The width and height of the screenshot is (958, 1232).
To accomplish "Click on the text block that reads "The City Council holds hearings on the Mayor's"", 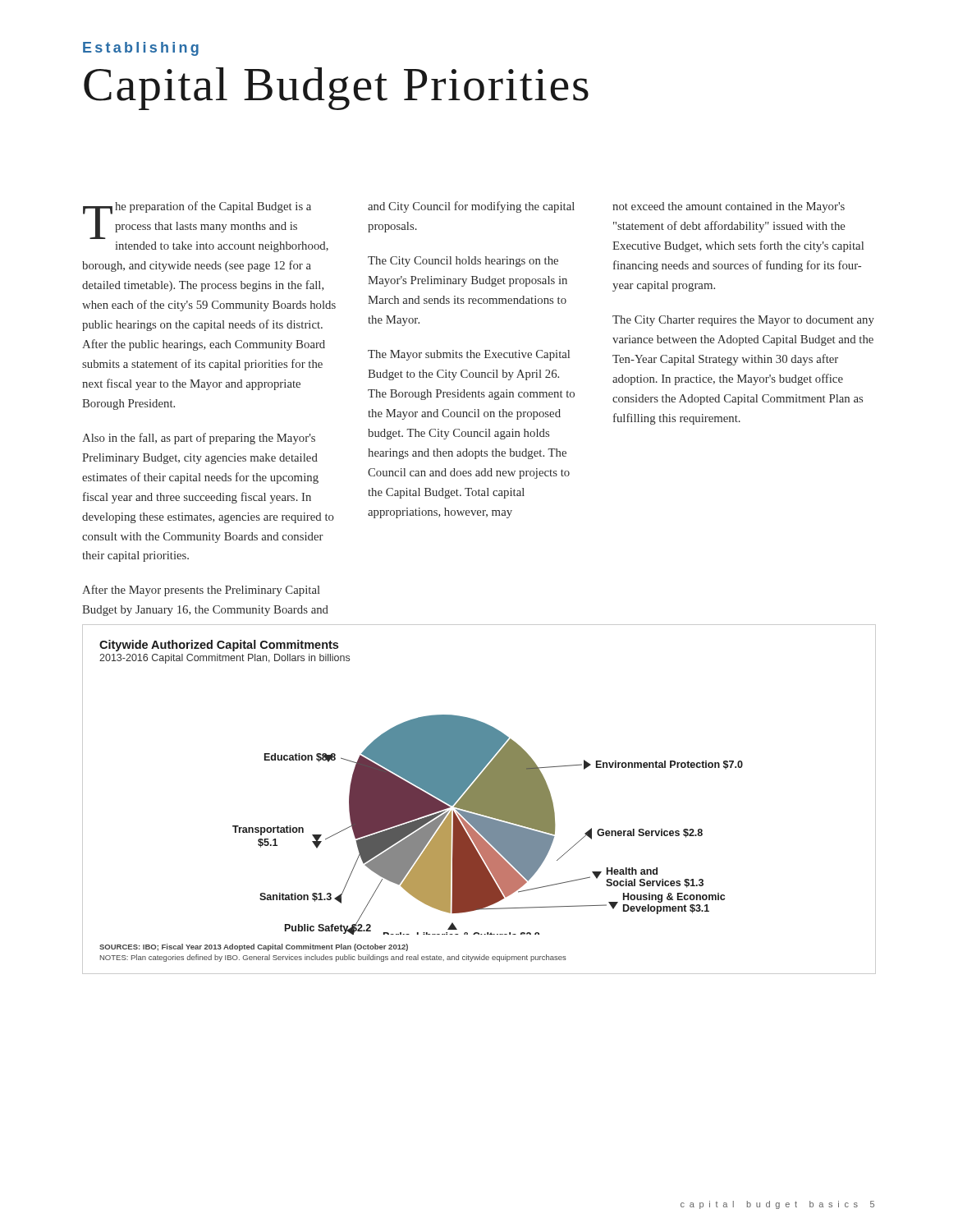I will pos(468,290).
